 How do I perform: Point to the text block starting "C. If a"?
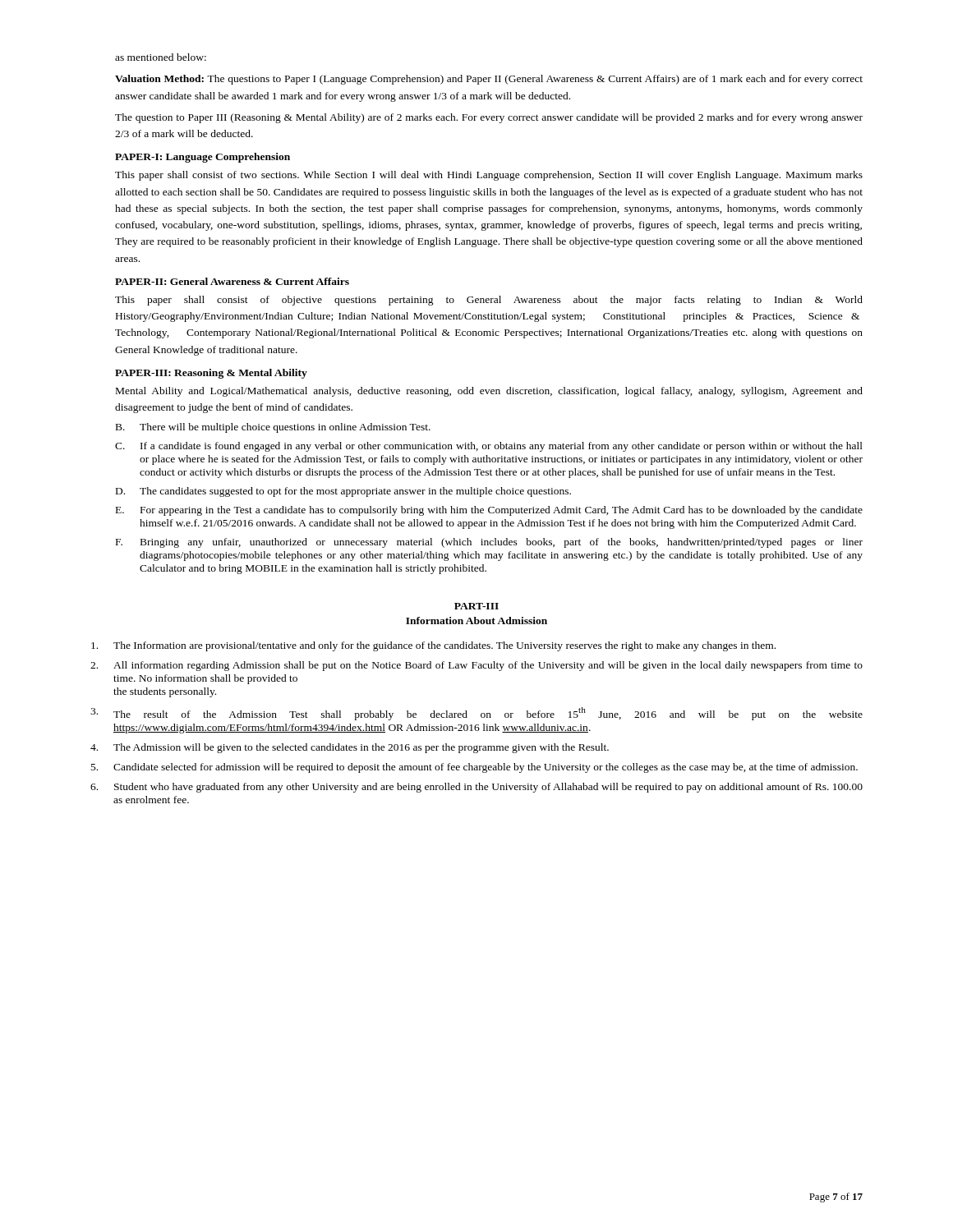coord(489,459)
